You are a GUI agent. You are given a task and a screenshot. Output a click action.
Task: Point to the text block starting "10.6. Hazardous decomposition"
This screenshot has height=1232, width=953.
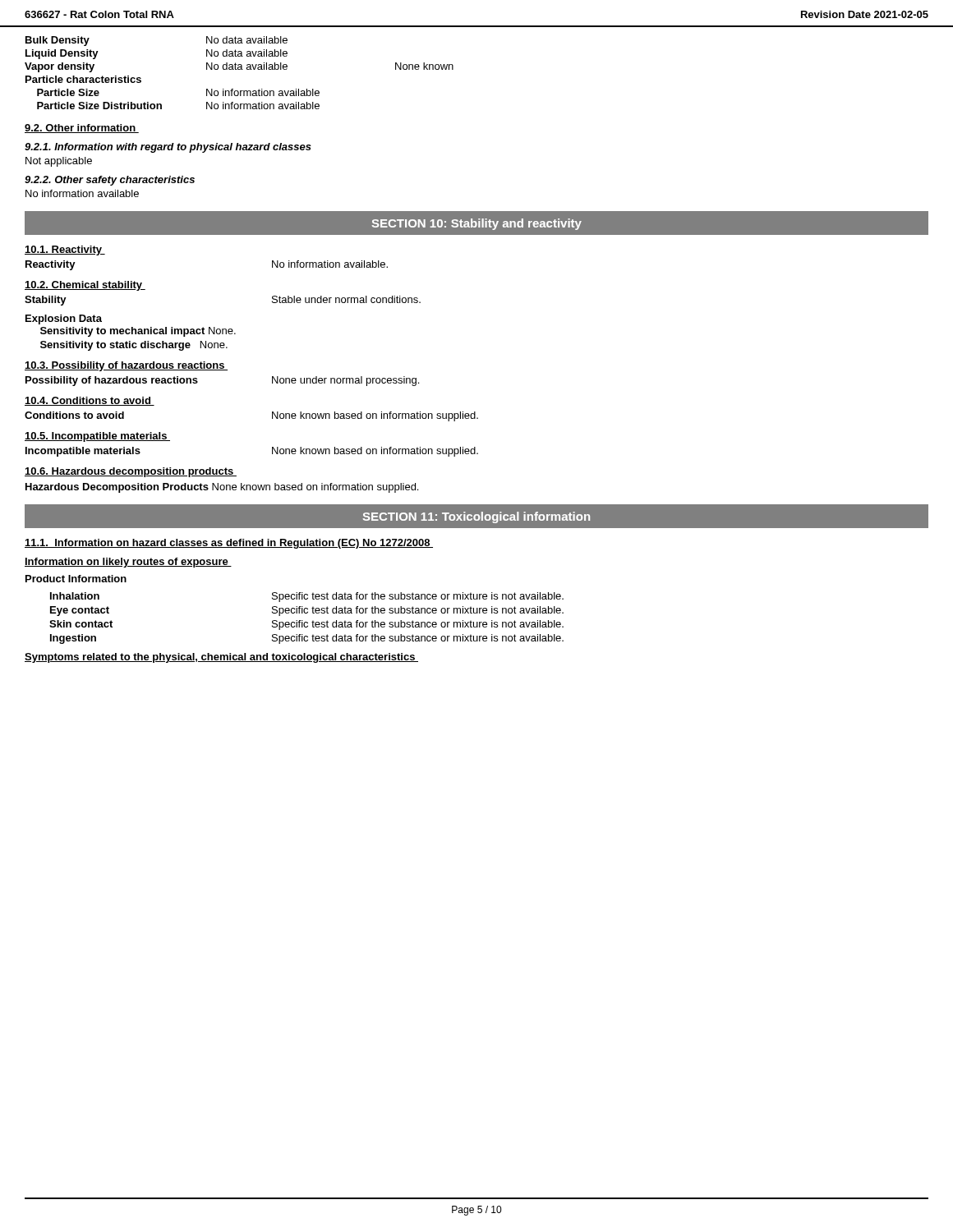(131, 471)
